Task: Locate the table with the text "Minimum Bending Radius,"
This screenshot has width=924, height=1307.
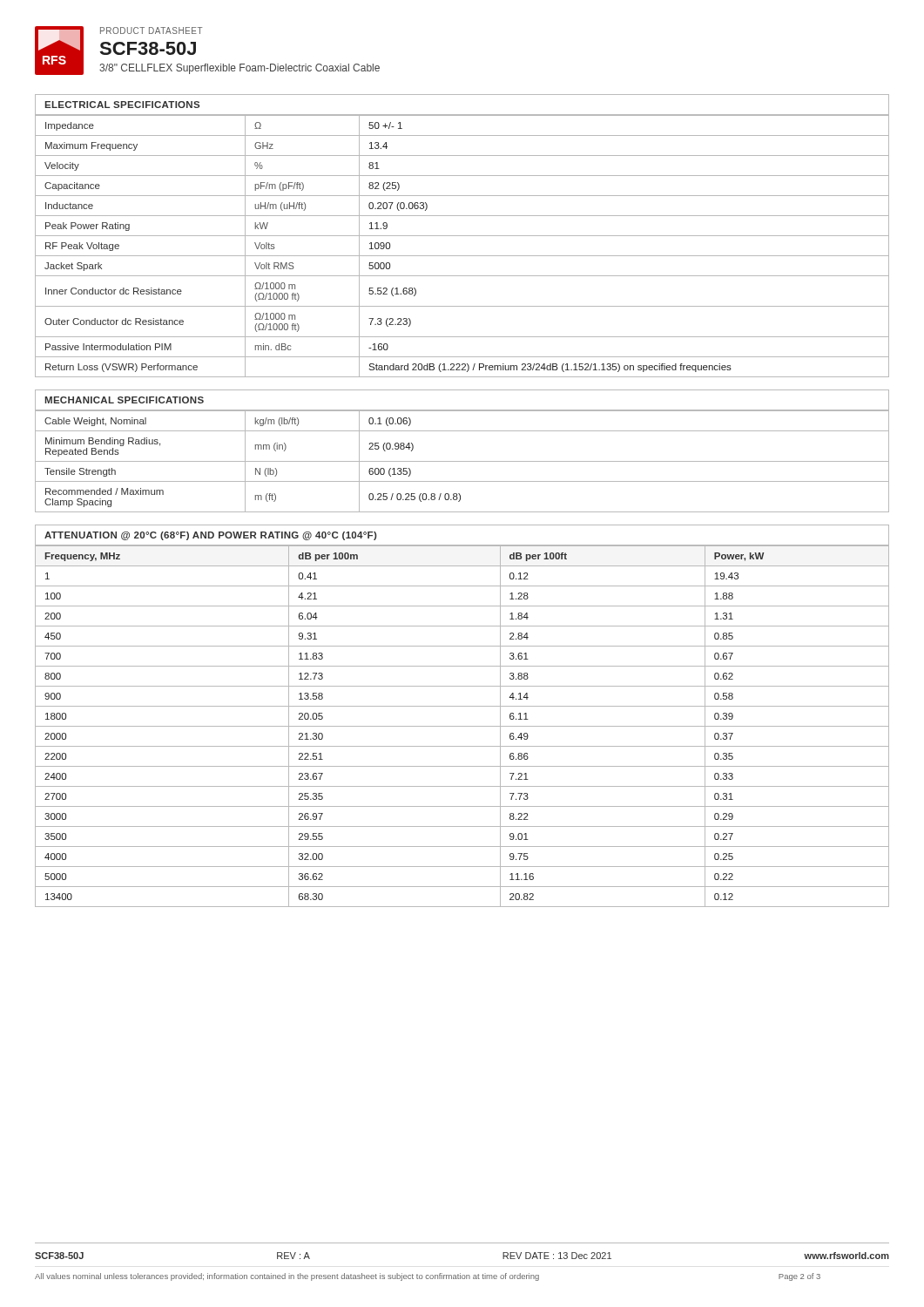Action: point(462,461)
